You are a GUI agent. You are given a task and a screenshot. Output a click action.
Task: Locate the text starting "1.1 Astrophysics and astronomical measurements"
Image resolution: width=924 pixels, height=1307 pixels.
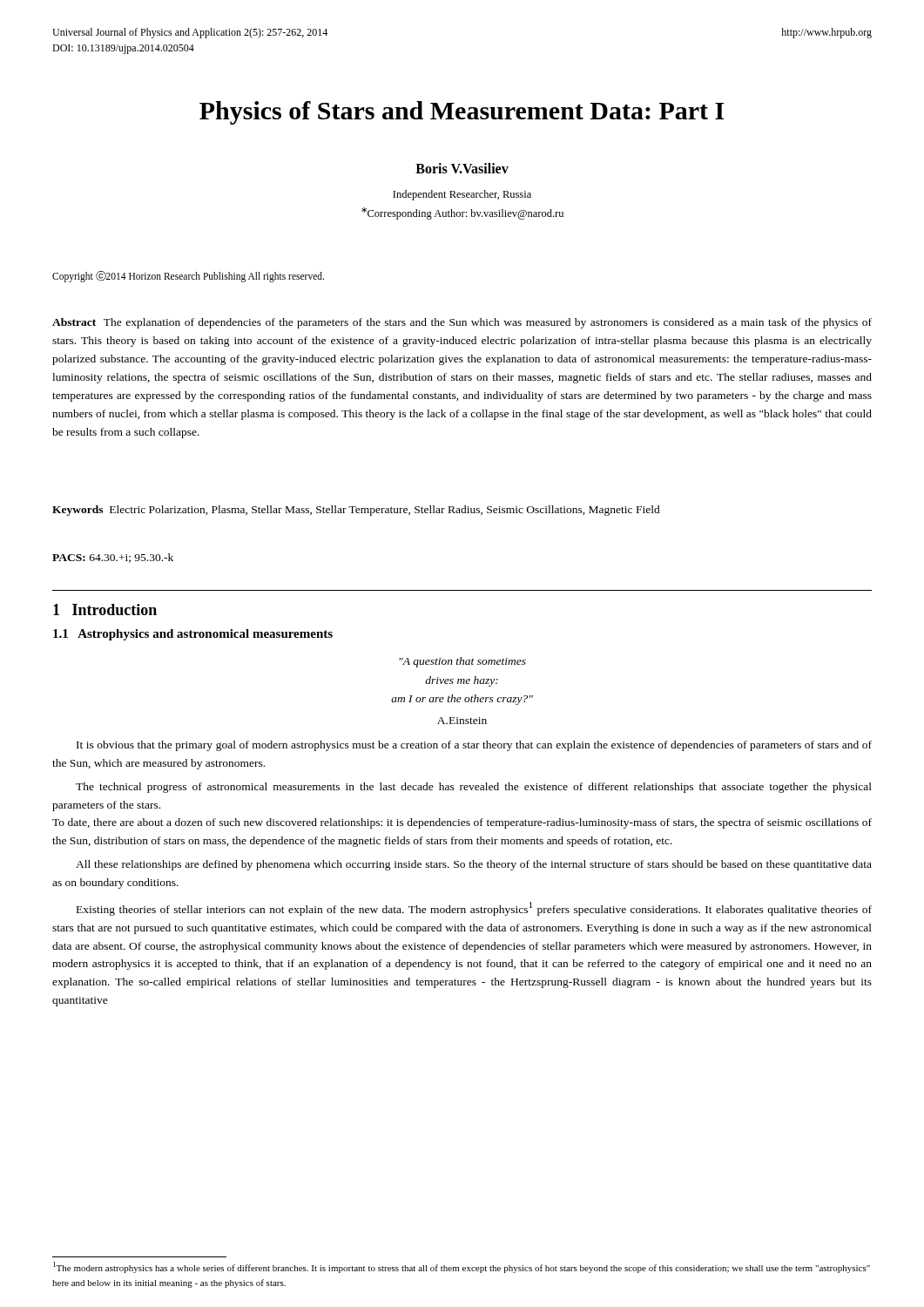tap(193, 633)
